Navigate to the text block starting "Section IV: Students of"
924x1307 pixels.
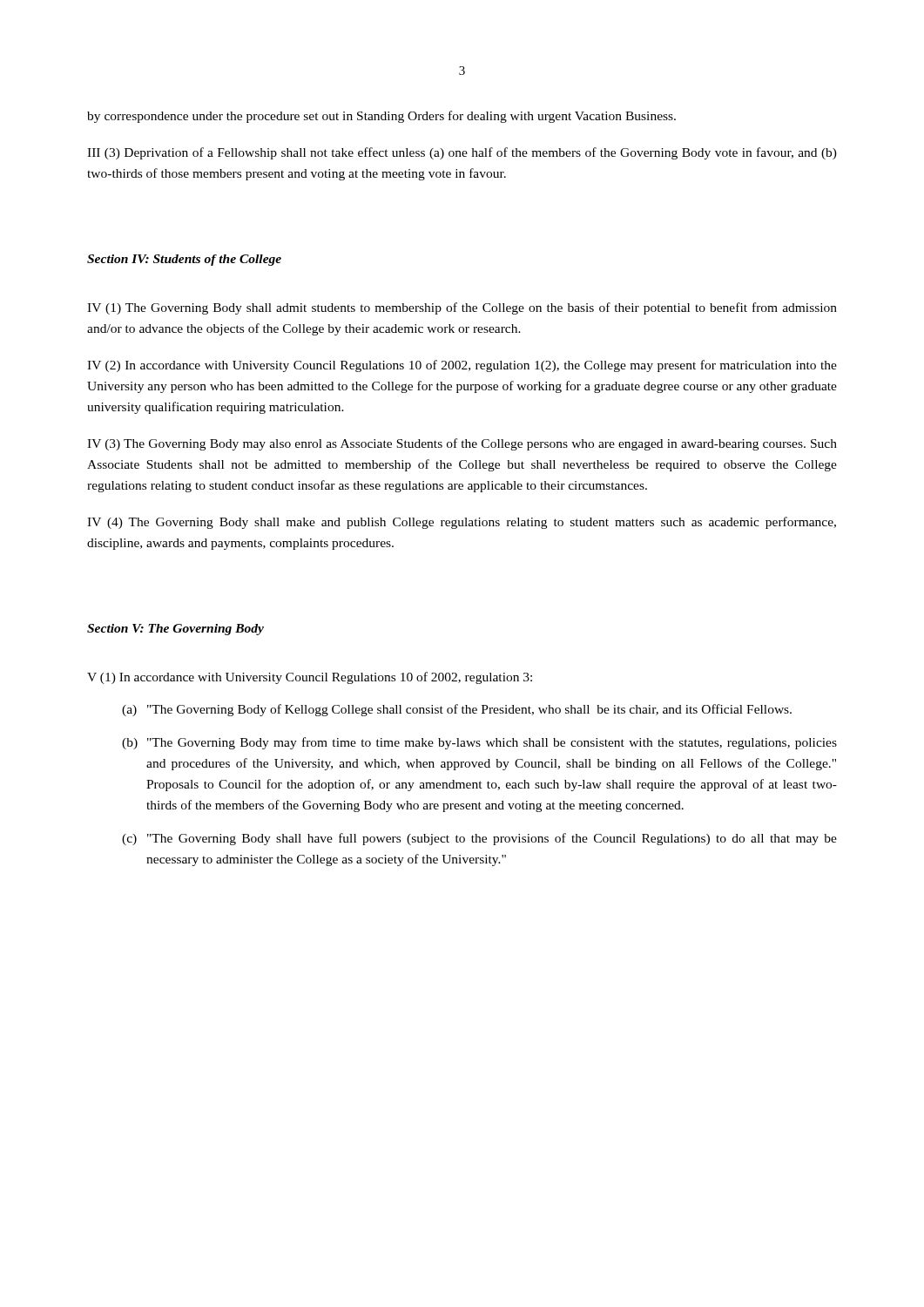pyautogui.click(x=184, y=259)
